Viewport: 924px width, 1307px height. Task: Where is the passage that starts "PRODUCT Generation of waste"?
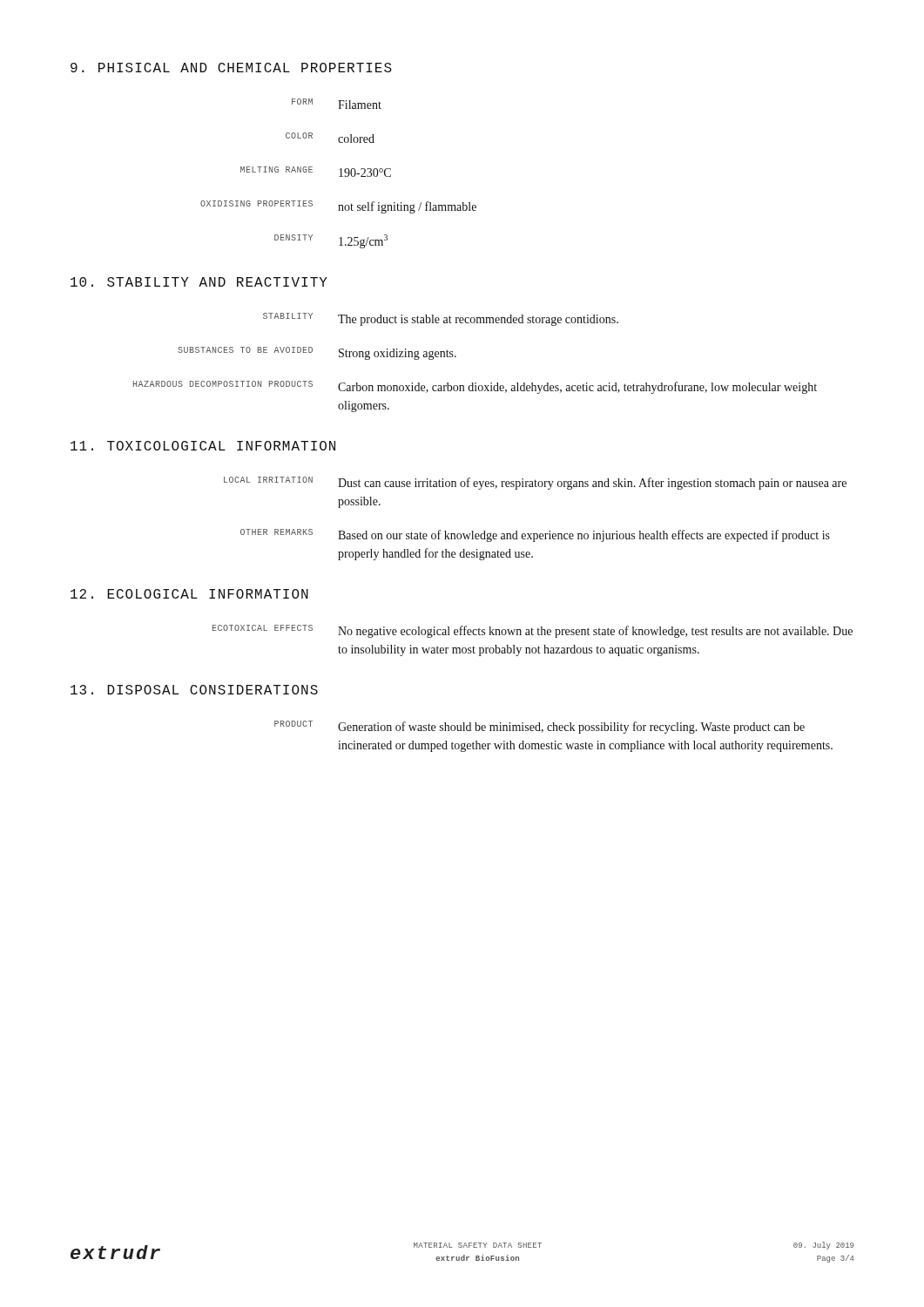462,736
